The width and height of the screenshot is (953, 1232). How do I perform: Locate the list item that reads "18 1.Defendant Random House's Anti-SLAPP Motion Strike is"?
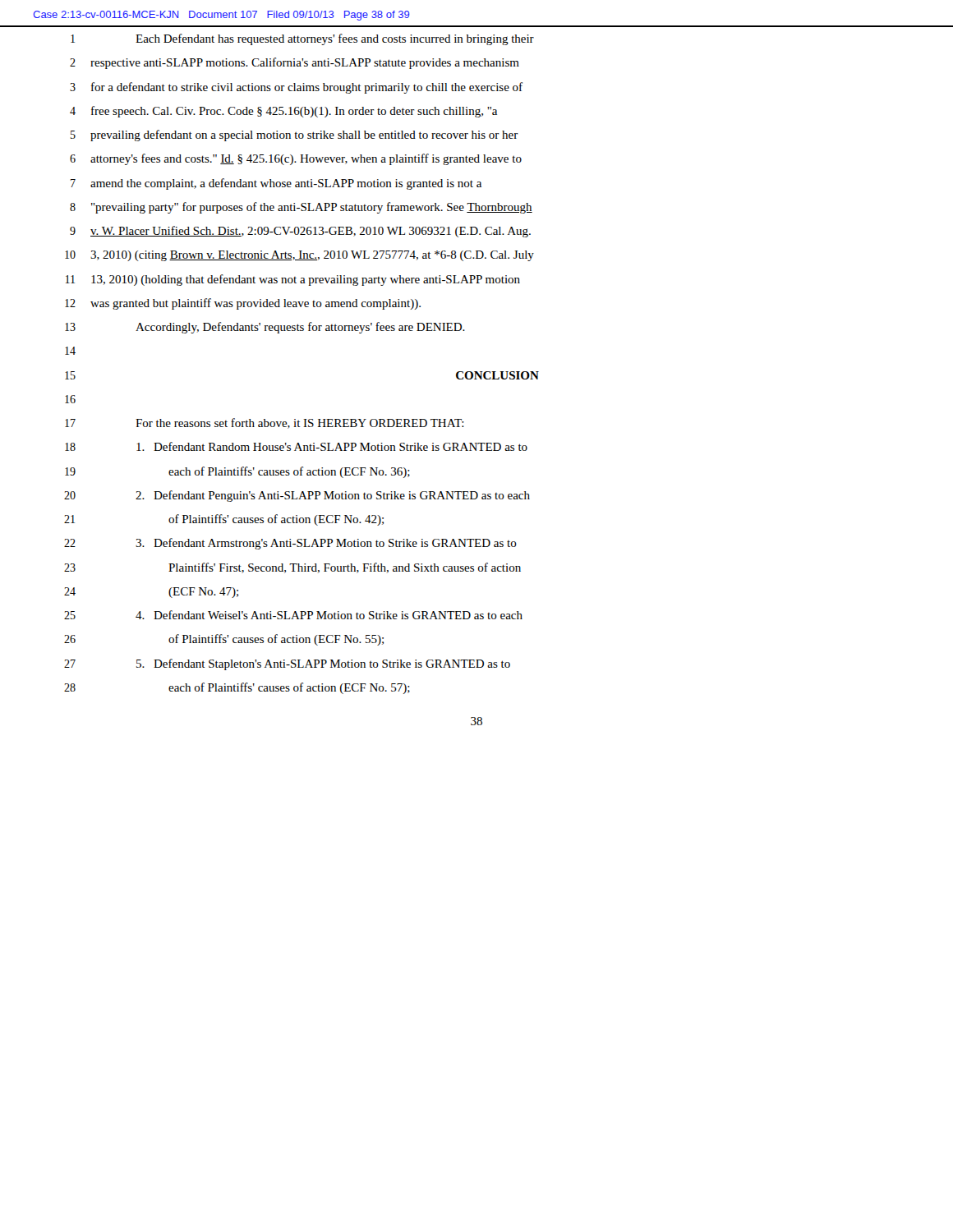(x=476, y=448)
